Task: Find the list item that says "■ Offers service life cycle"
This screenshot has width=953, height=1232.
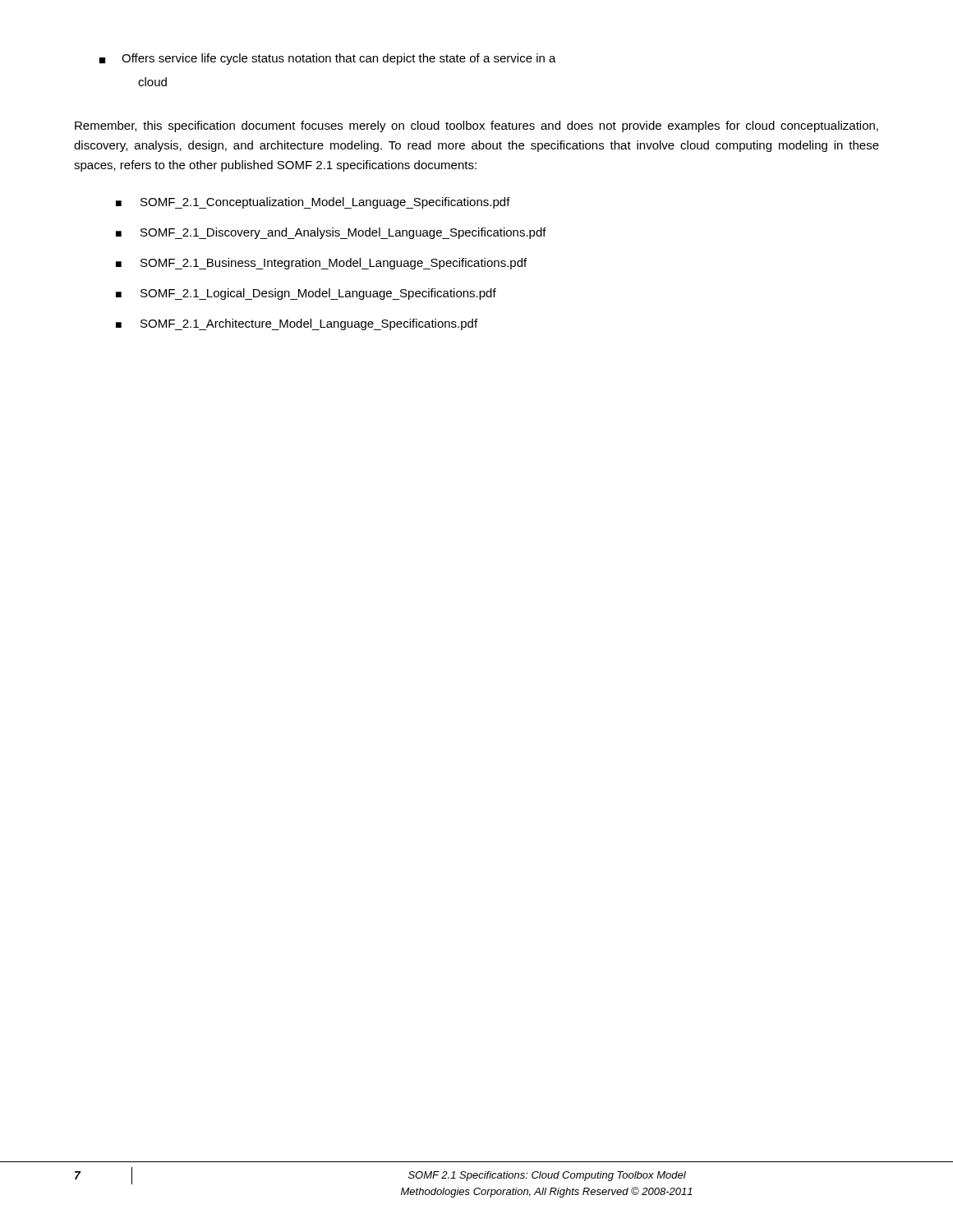Action: coord(489,59)
